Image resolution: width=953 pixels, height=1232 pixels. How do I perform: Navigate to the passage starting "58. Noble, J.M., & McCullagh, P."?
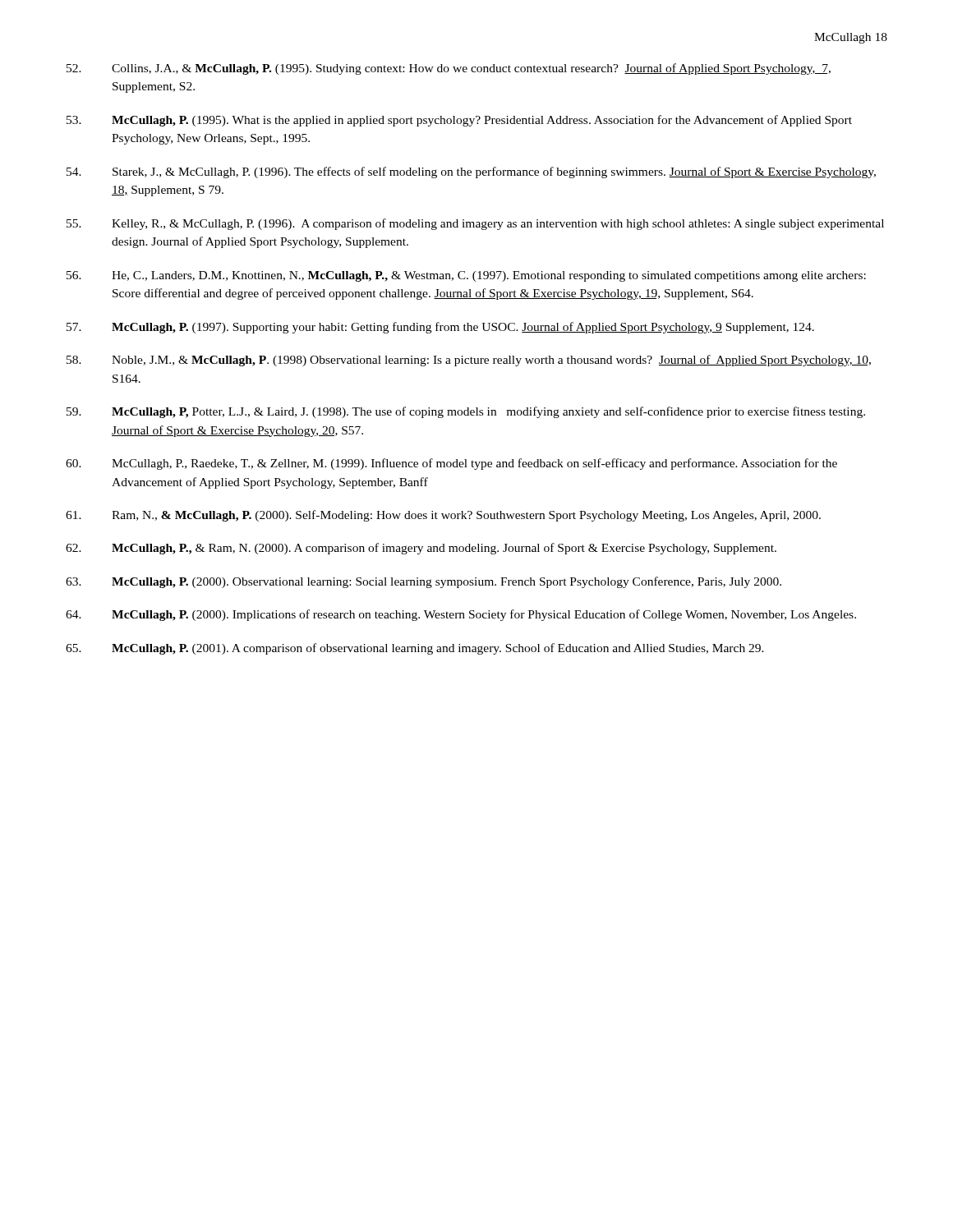pyautogui.click(x=476, y=369)
